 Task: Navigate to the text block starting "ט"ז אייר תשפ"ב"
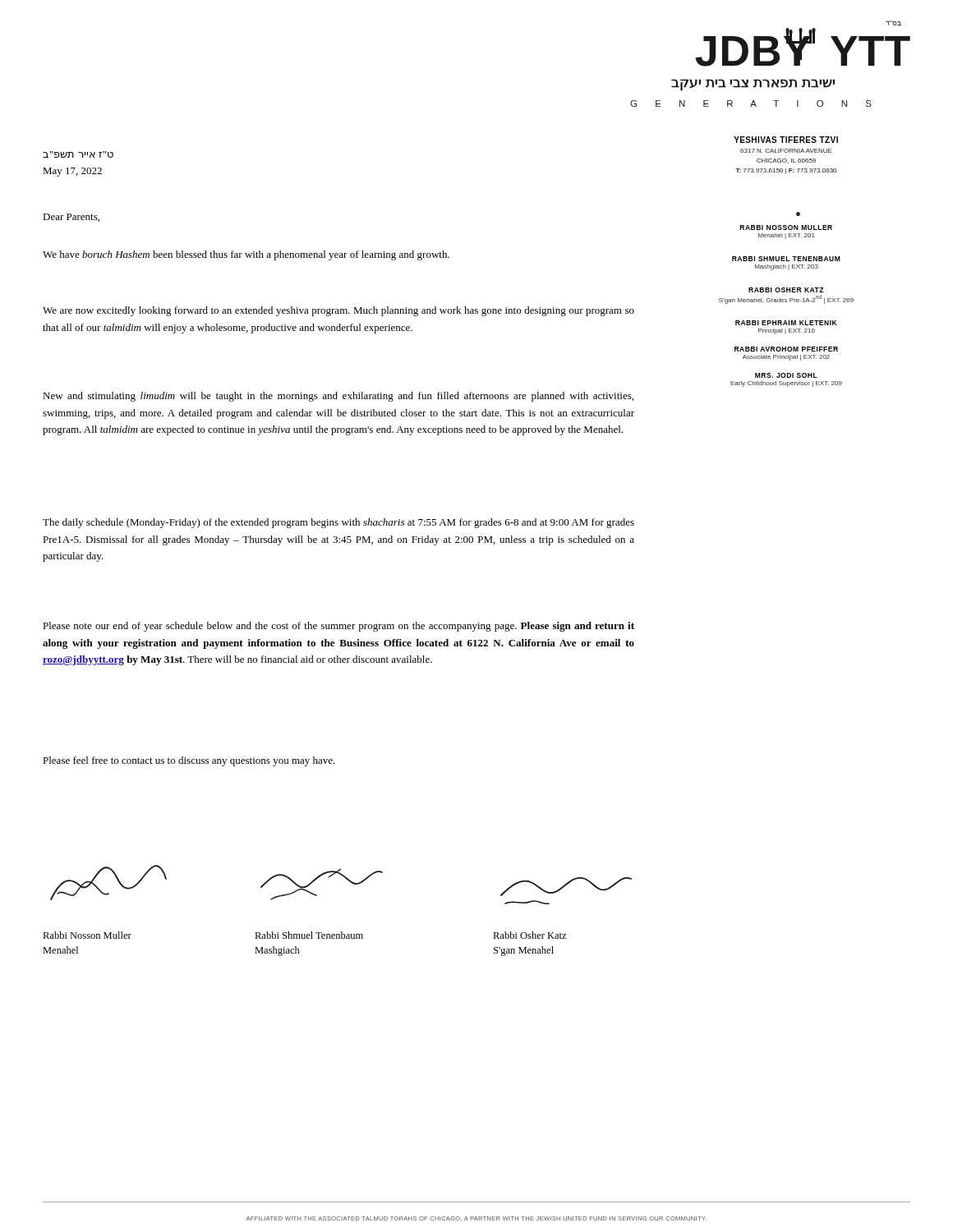click(78, 162)
